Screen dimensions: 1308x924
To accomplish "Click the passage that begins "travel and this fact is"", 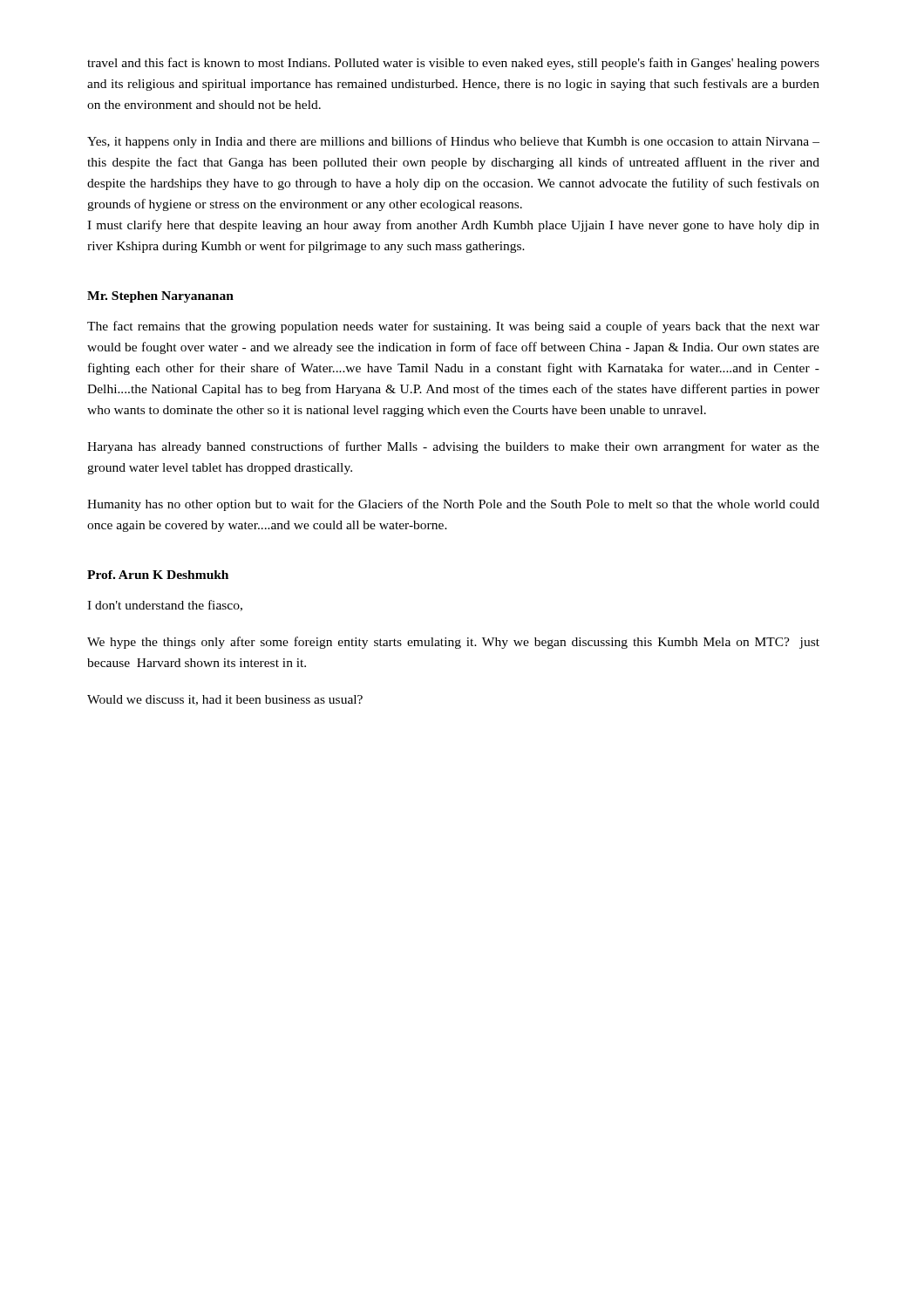I will pyautogui.click(x=453, y=83).
